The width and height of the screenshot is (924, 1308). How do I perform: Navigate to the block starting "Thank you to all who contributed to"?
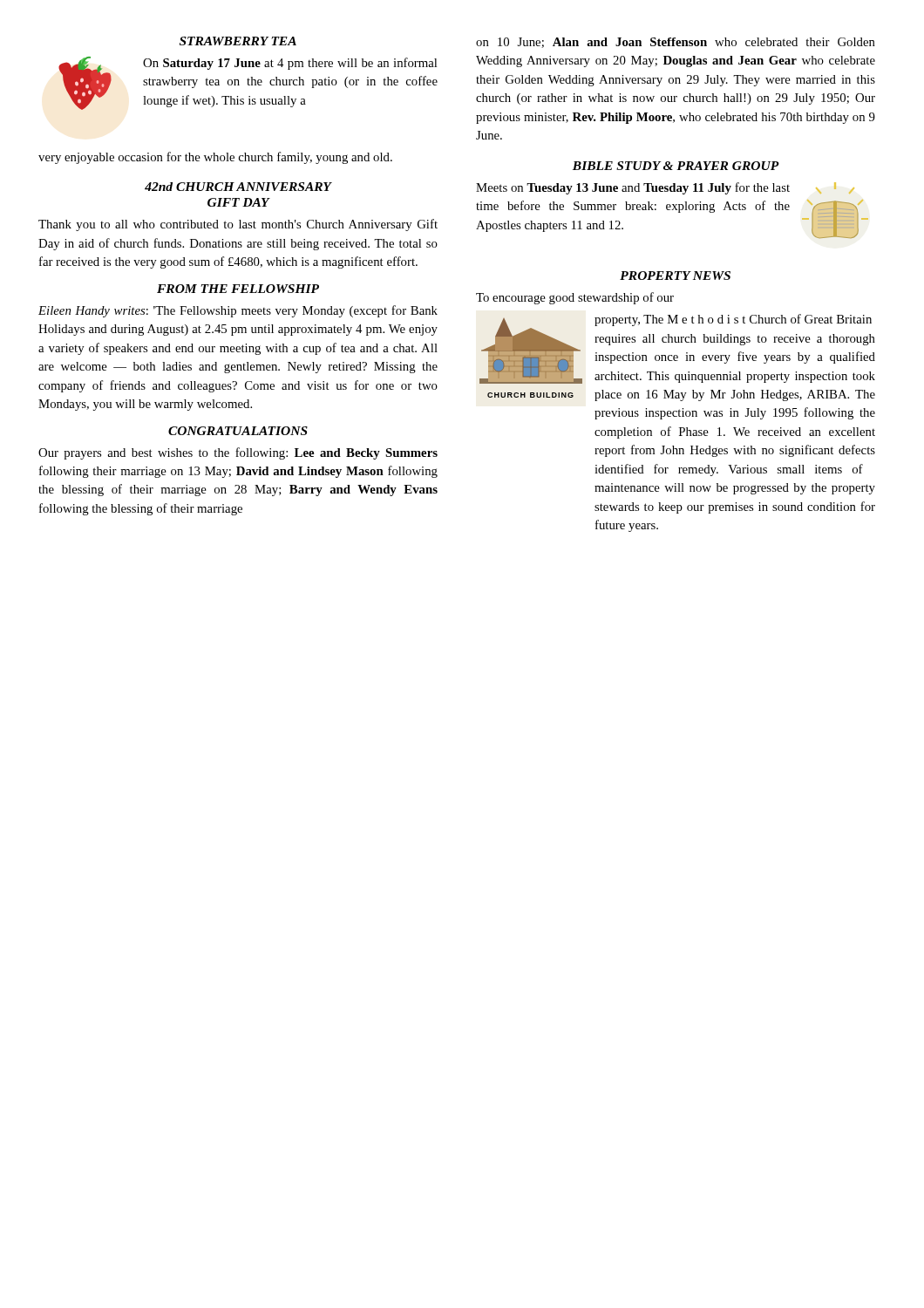point(238,243)
